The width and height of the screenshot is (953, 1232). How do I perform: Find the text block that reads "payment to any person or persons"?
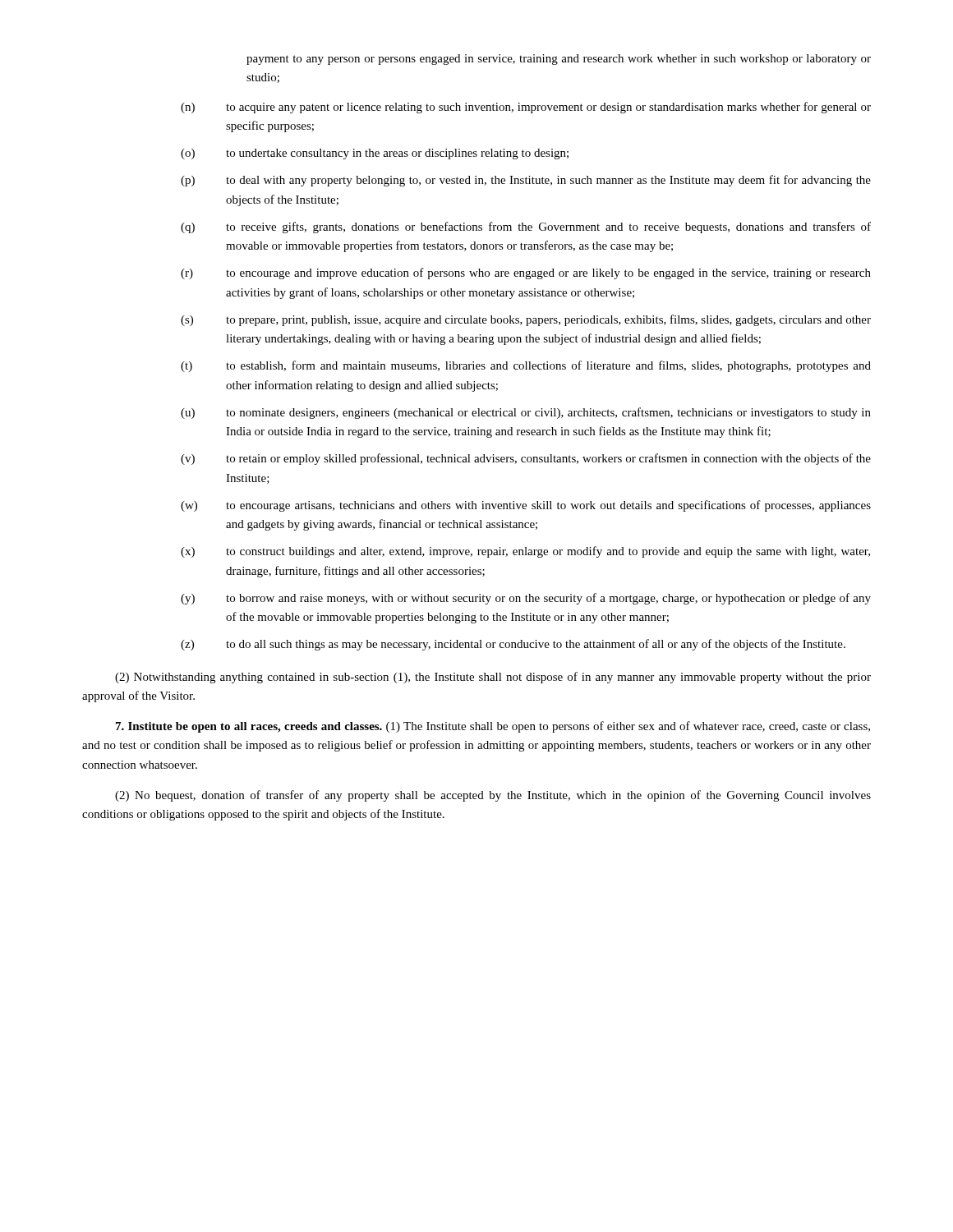point(559,68)
